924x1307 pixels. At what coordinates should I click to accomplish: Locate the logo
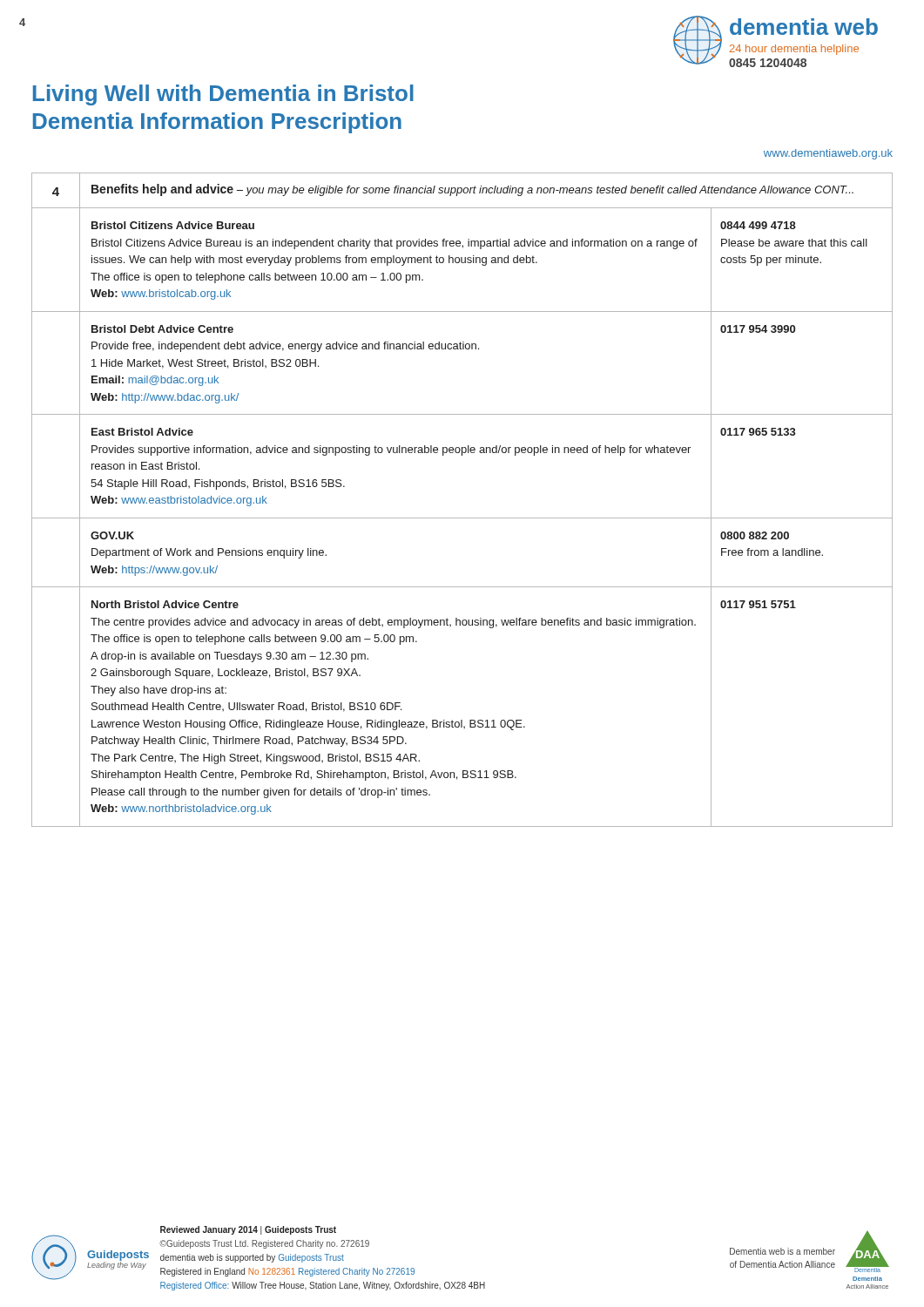pos(779,41)
